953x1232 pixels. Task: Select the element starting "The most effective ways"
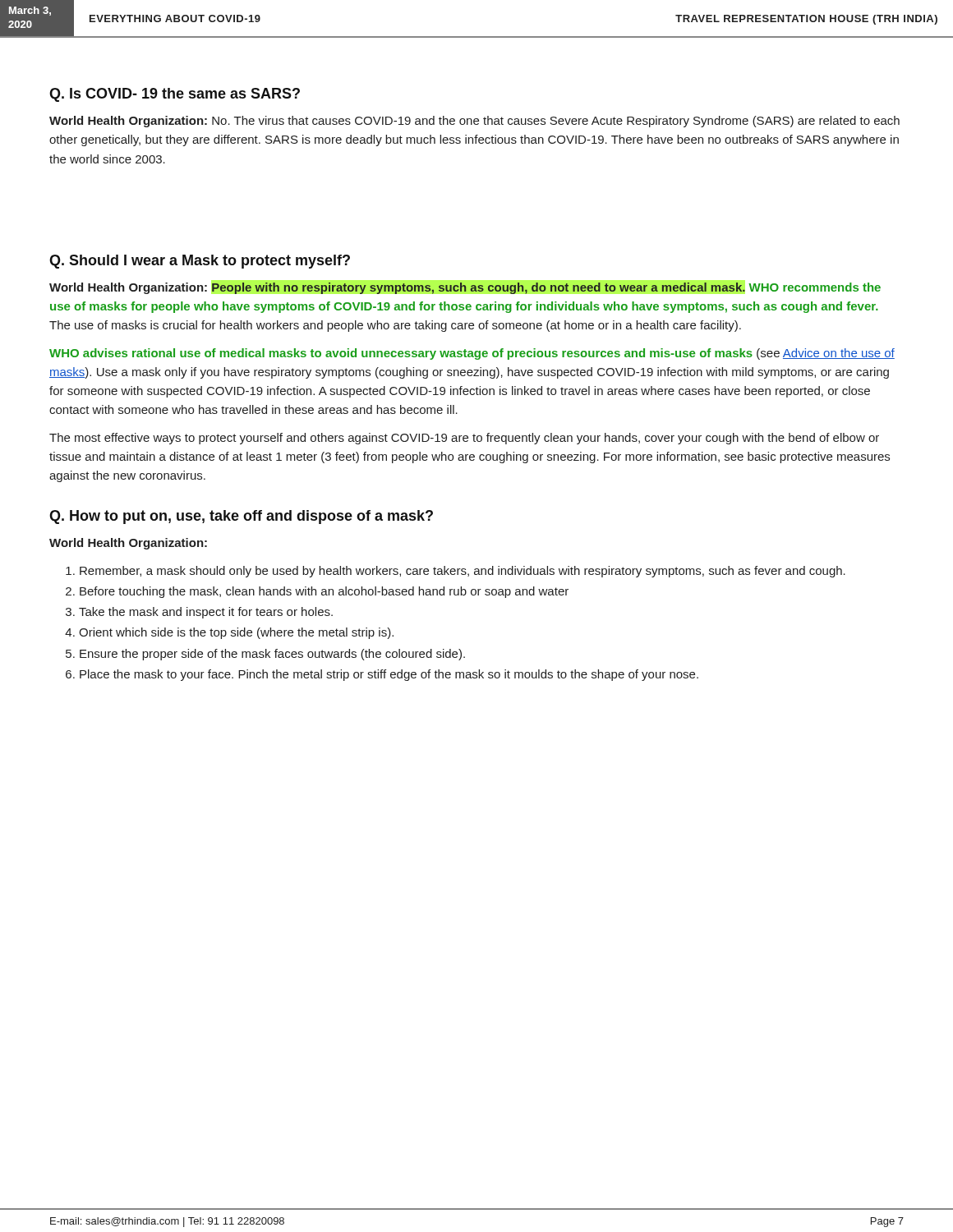pyautogui.click(x=470, y=456)
